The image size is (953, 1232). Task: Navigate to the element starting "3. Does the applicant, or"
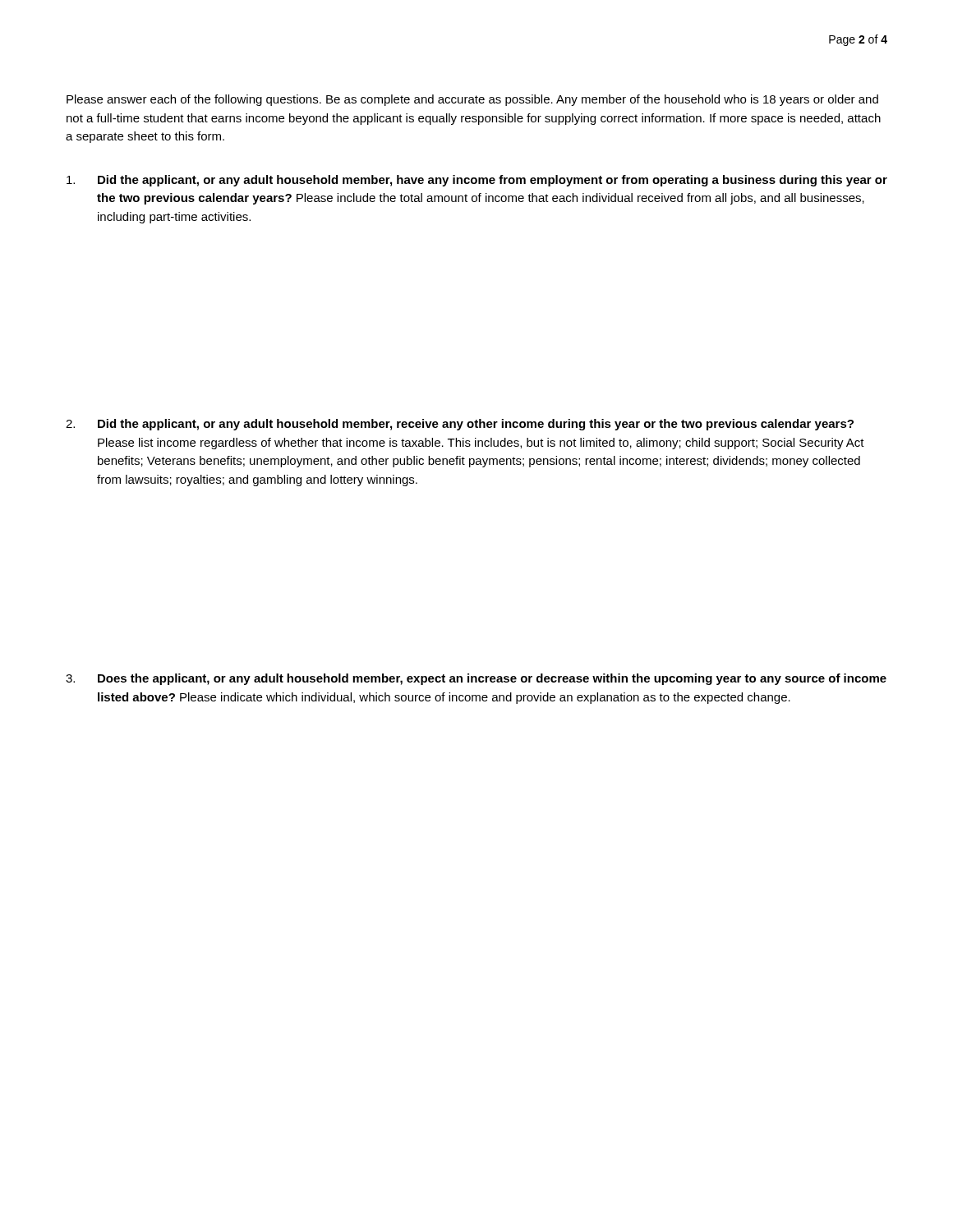(x=476, y=688)
